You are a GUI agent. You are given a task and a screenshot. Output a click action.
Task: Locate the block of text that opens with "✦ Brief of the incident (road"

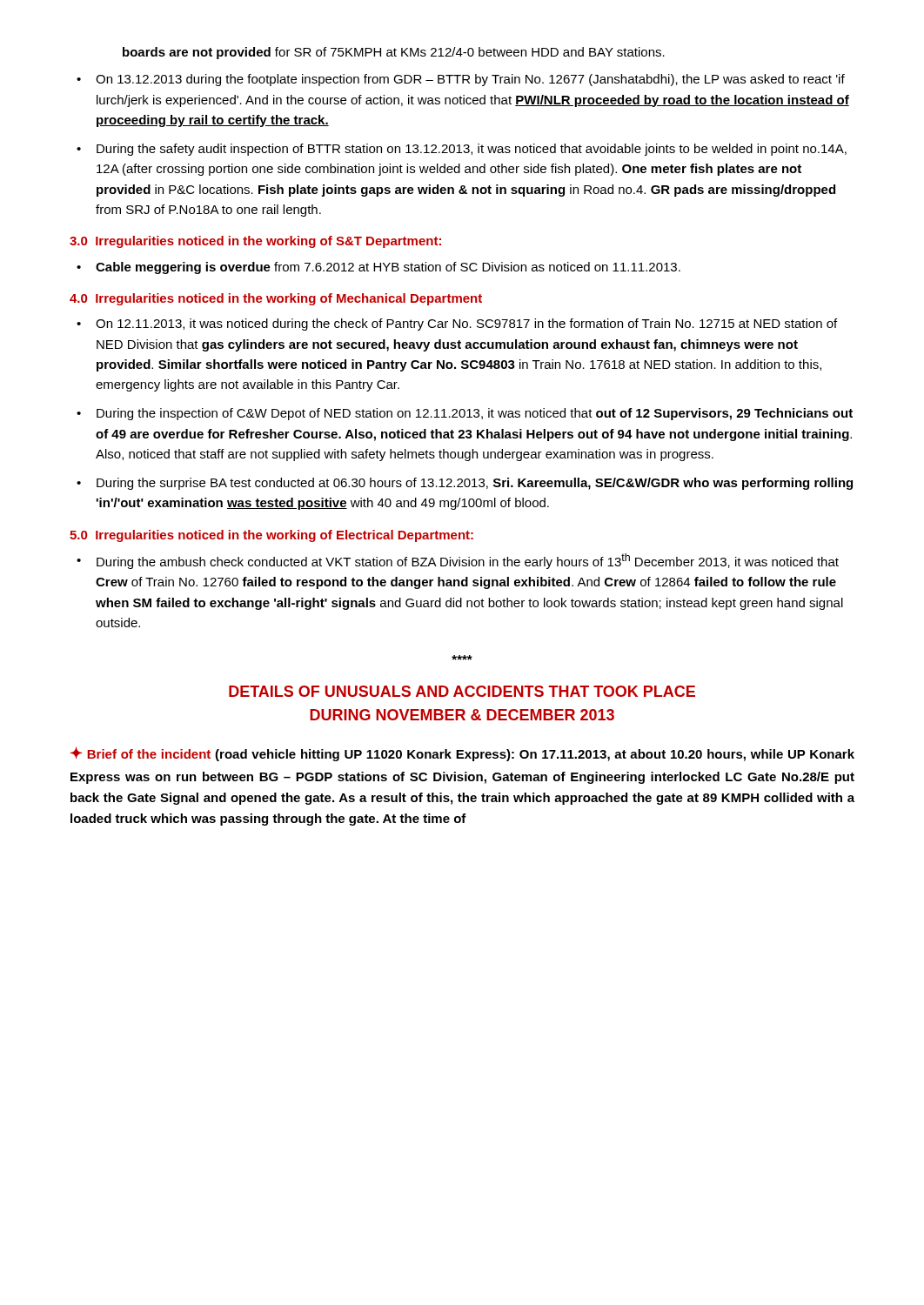point(462,785)
